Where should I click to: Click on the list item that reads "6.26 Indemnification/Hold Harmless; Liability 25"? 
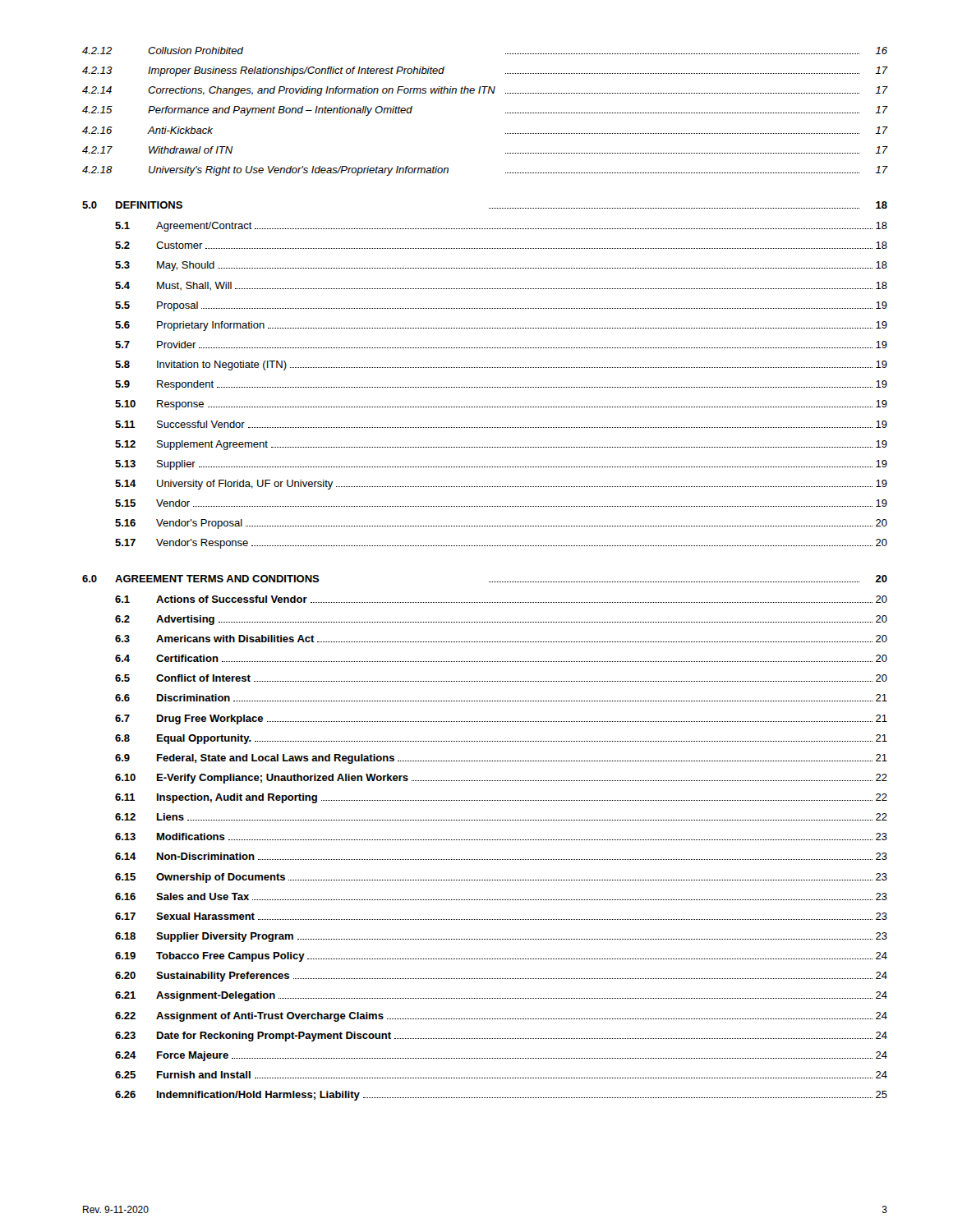pyautogui.click(x=501, y=1095)
